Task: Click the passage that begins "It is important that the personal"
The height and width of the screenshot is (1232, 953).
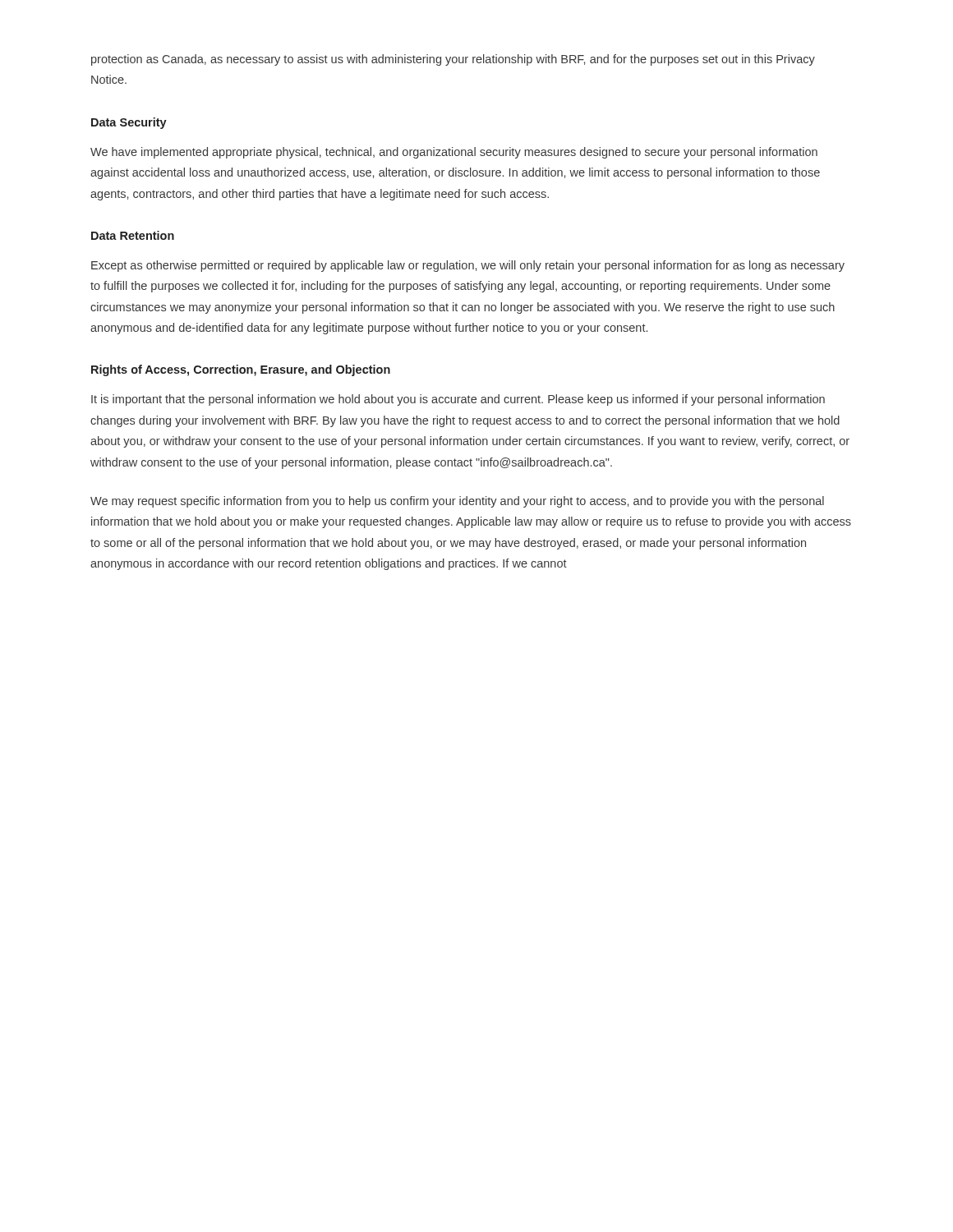Action: tap(470, 431)
